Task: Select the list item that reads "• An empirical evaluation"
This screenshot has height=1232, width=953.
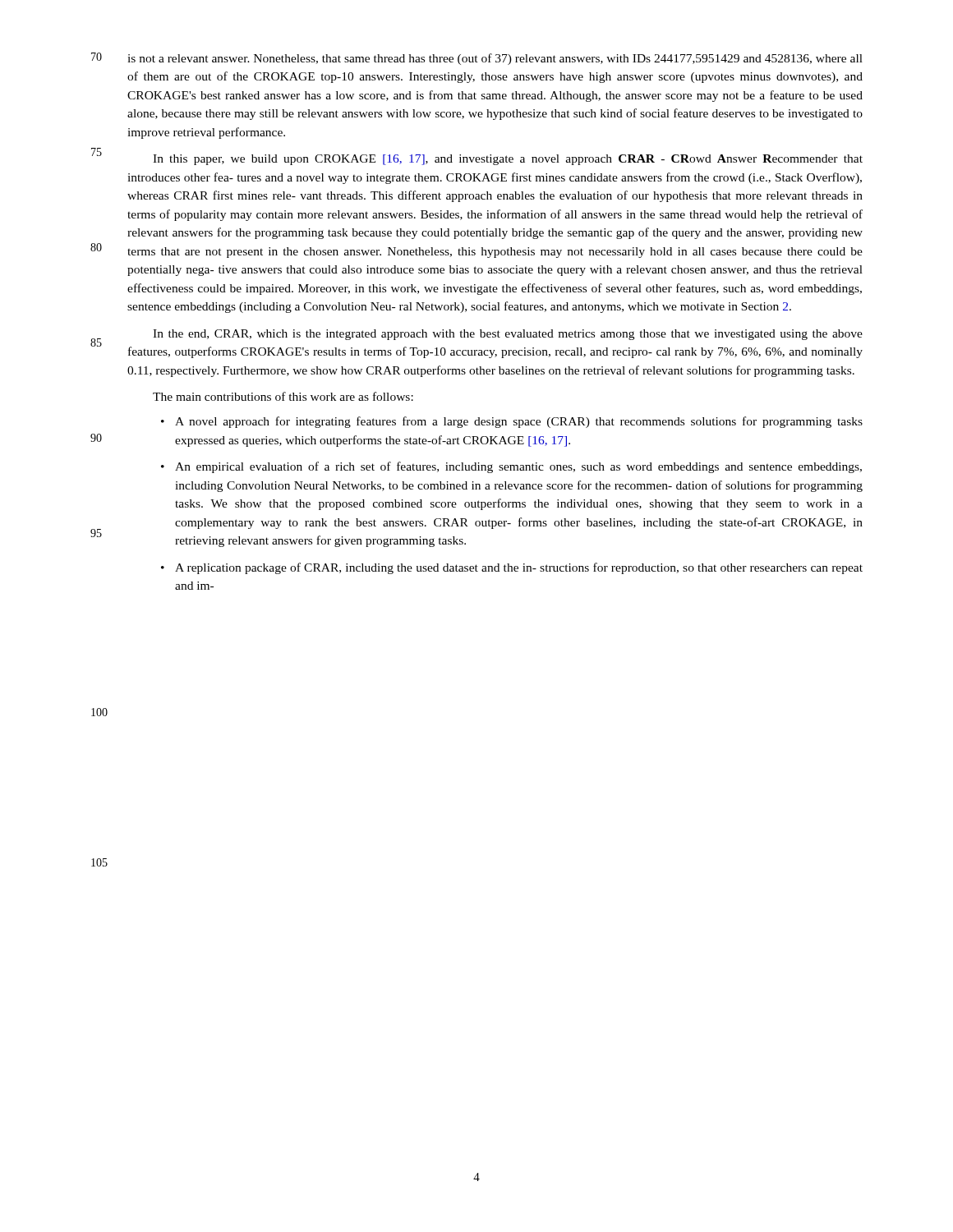Action: pos(511,504)
